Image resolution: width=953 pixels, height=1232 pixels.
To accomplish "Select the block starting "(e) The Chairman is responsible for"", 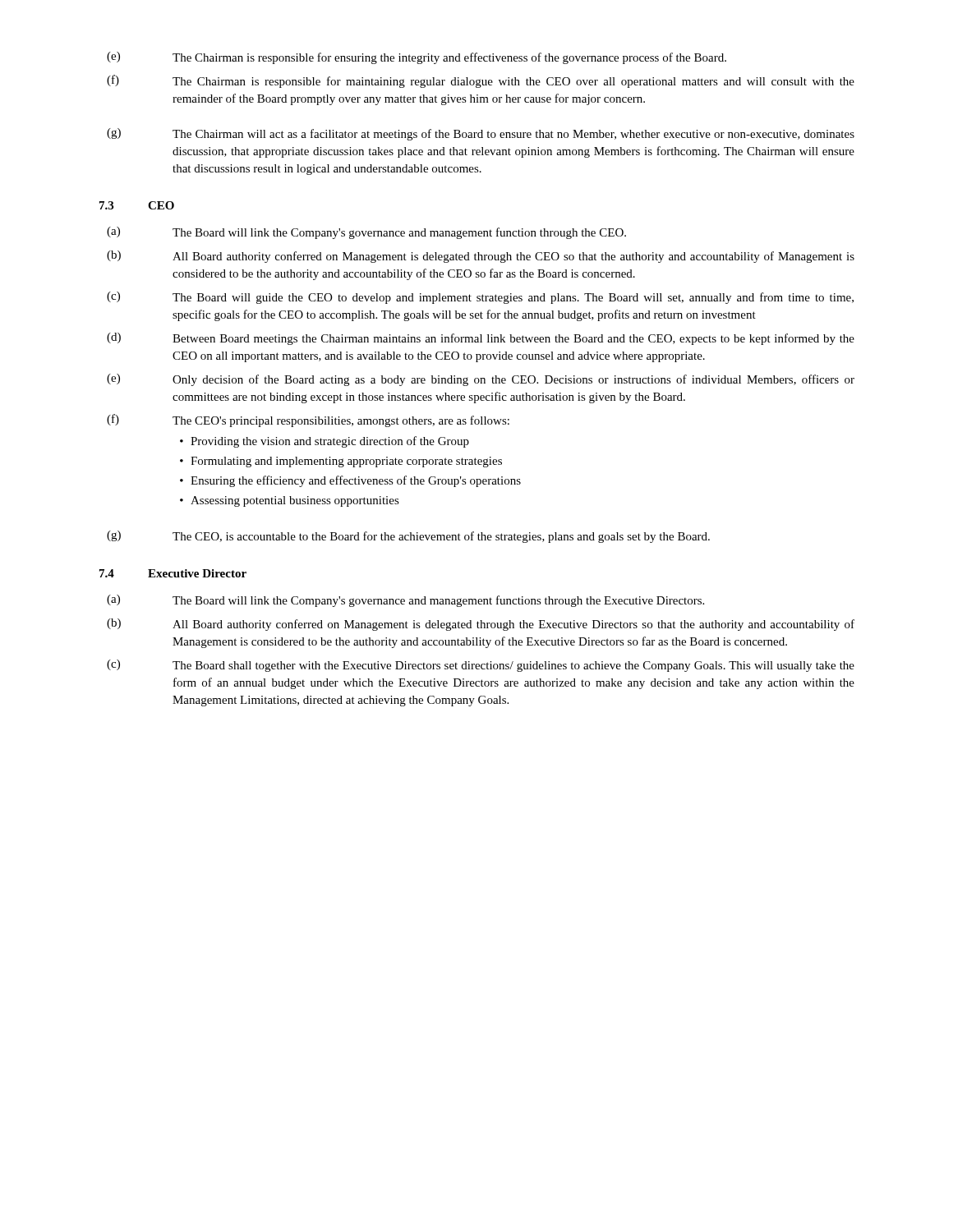I will click(x=476, y=58).
